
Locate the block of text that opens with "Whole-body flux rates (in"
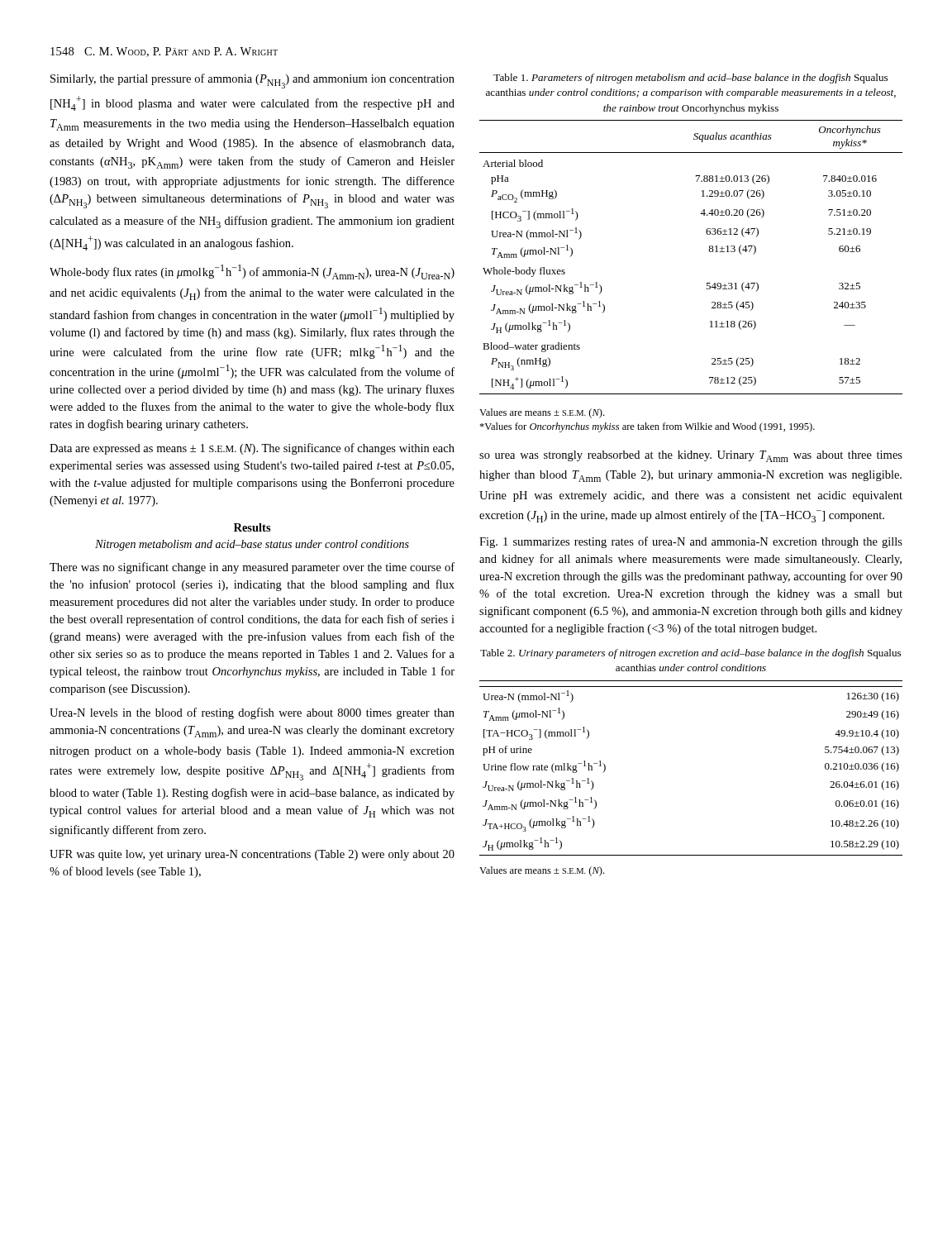(x=252, y=347)
